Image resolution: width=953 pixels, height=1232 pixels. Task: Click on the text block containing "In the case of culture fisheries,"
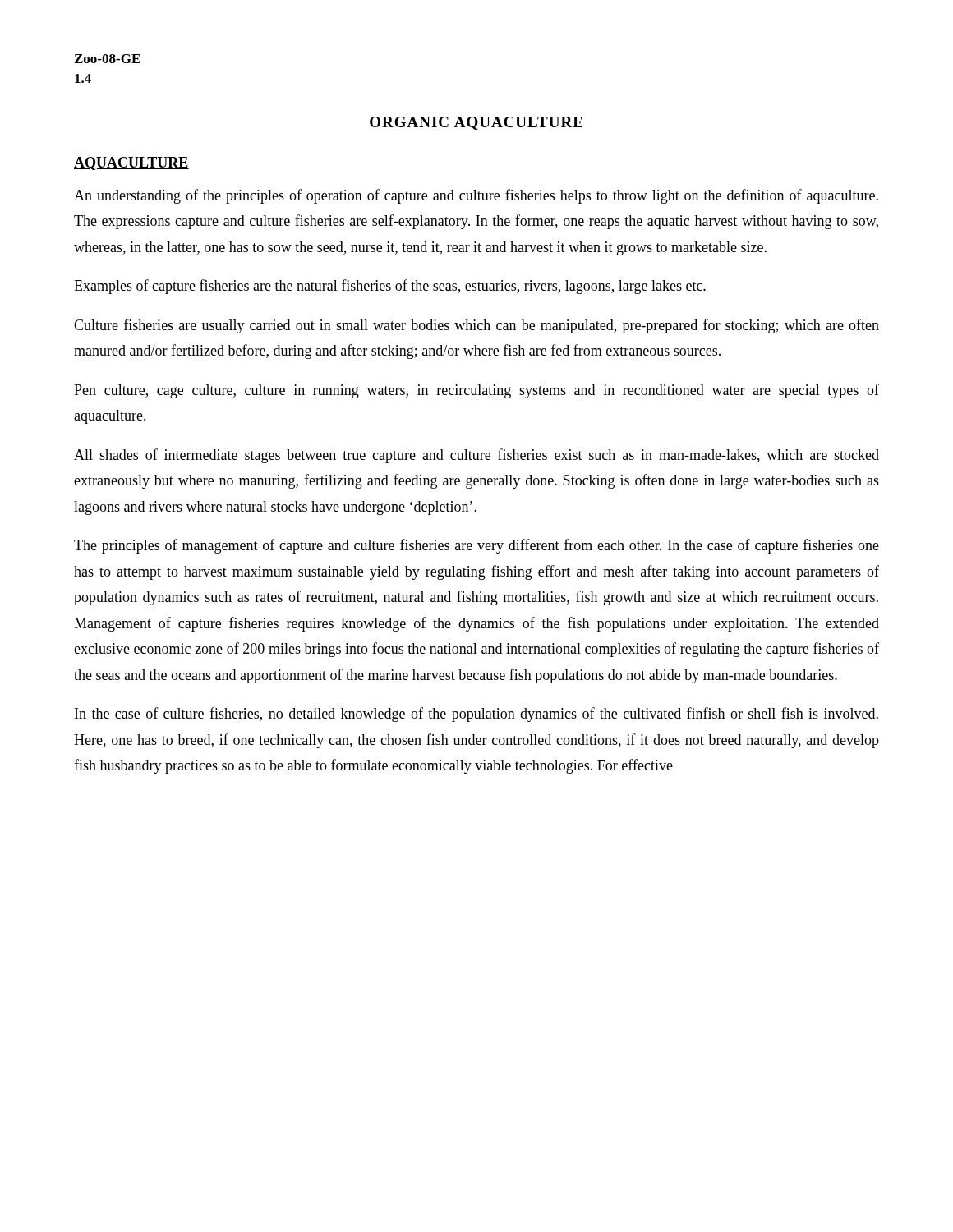476,740
